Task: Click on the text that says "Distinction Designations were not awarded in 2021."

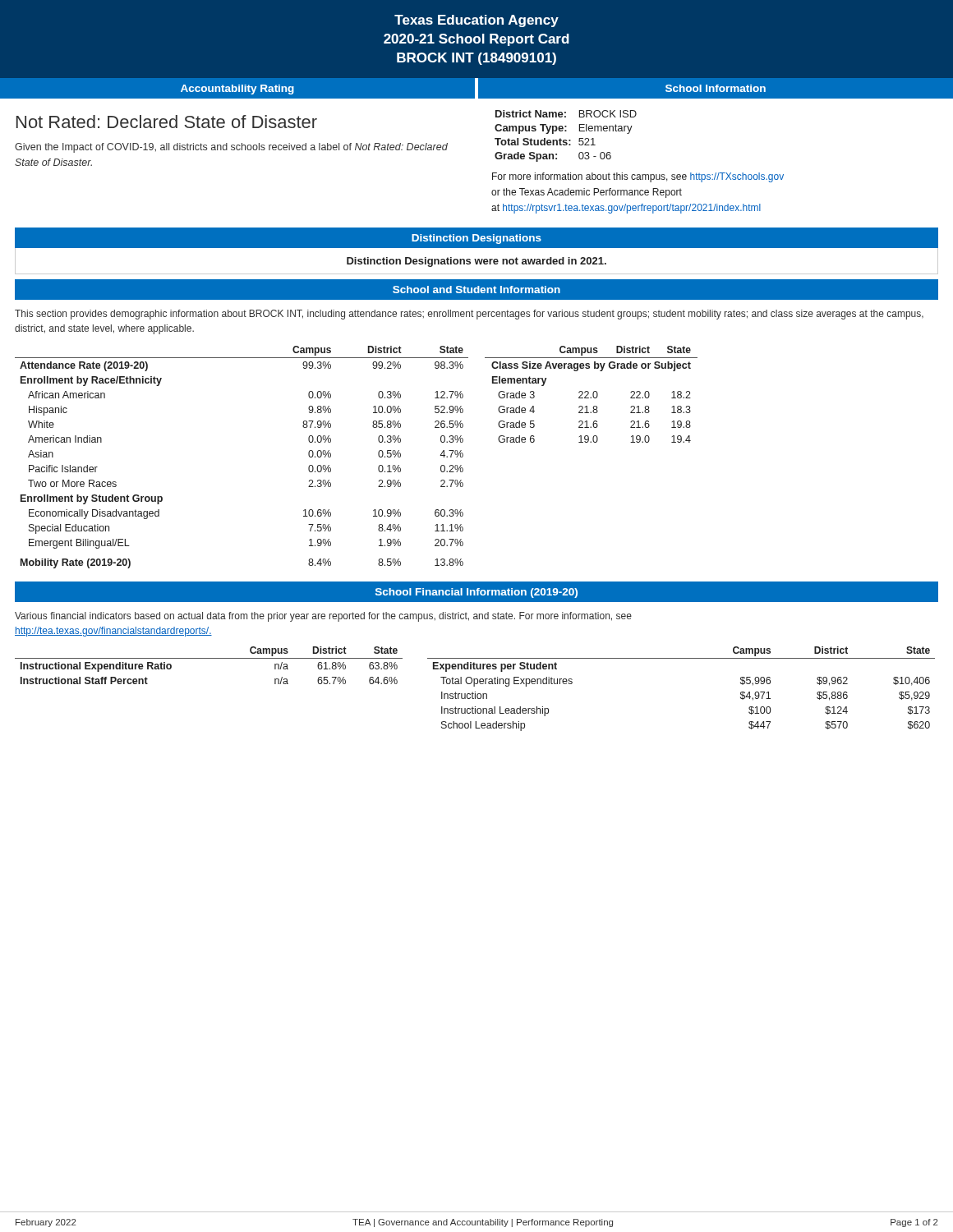Action: pos(476,261)
